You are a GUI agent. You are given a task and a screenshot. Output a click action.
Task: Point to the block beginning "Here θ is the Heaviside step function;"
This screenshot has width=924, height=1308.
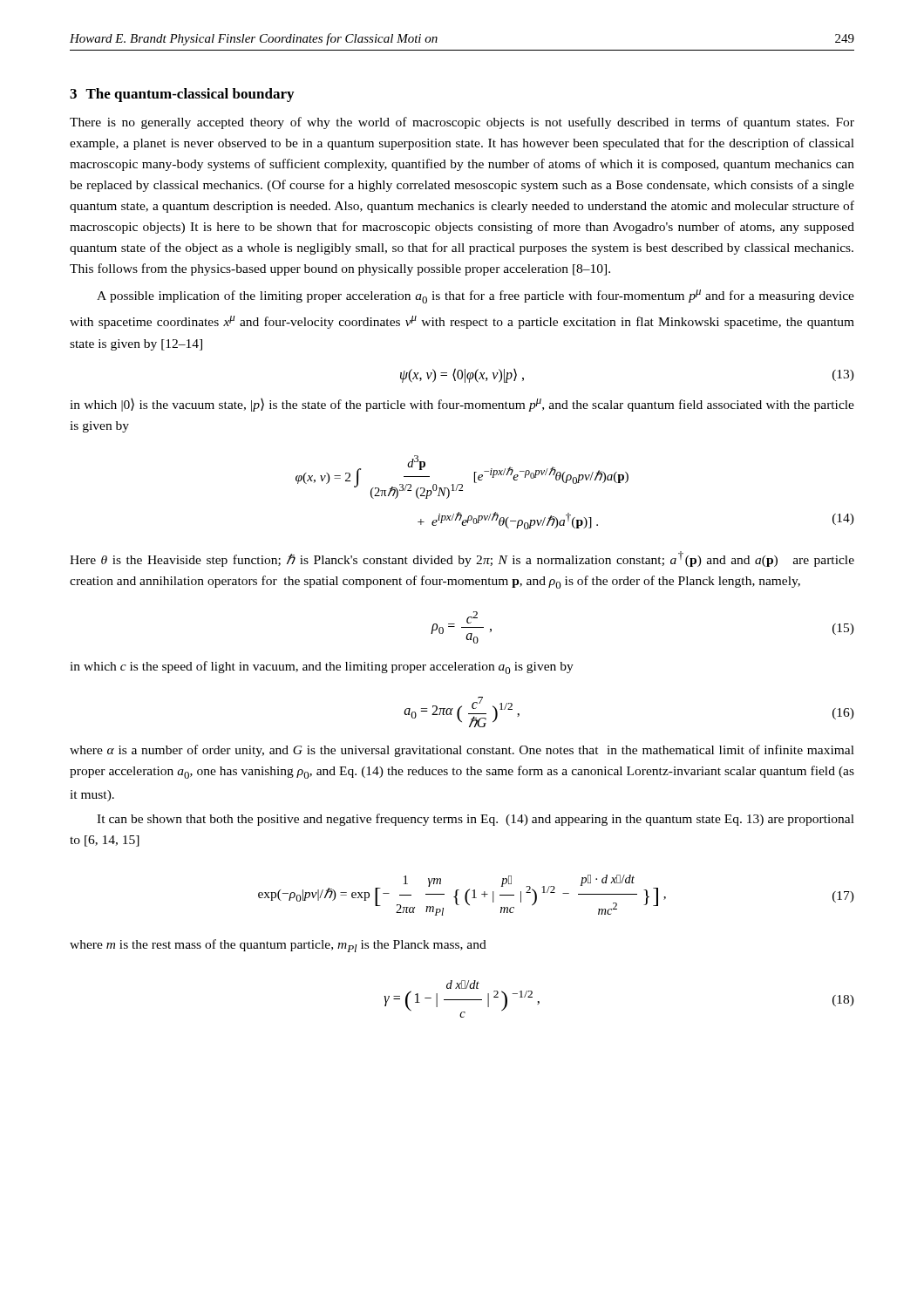[462, 570]
